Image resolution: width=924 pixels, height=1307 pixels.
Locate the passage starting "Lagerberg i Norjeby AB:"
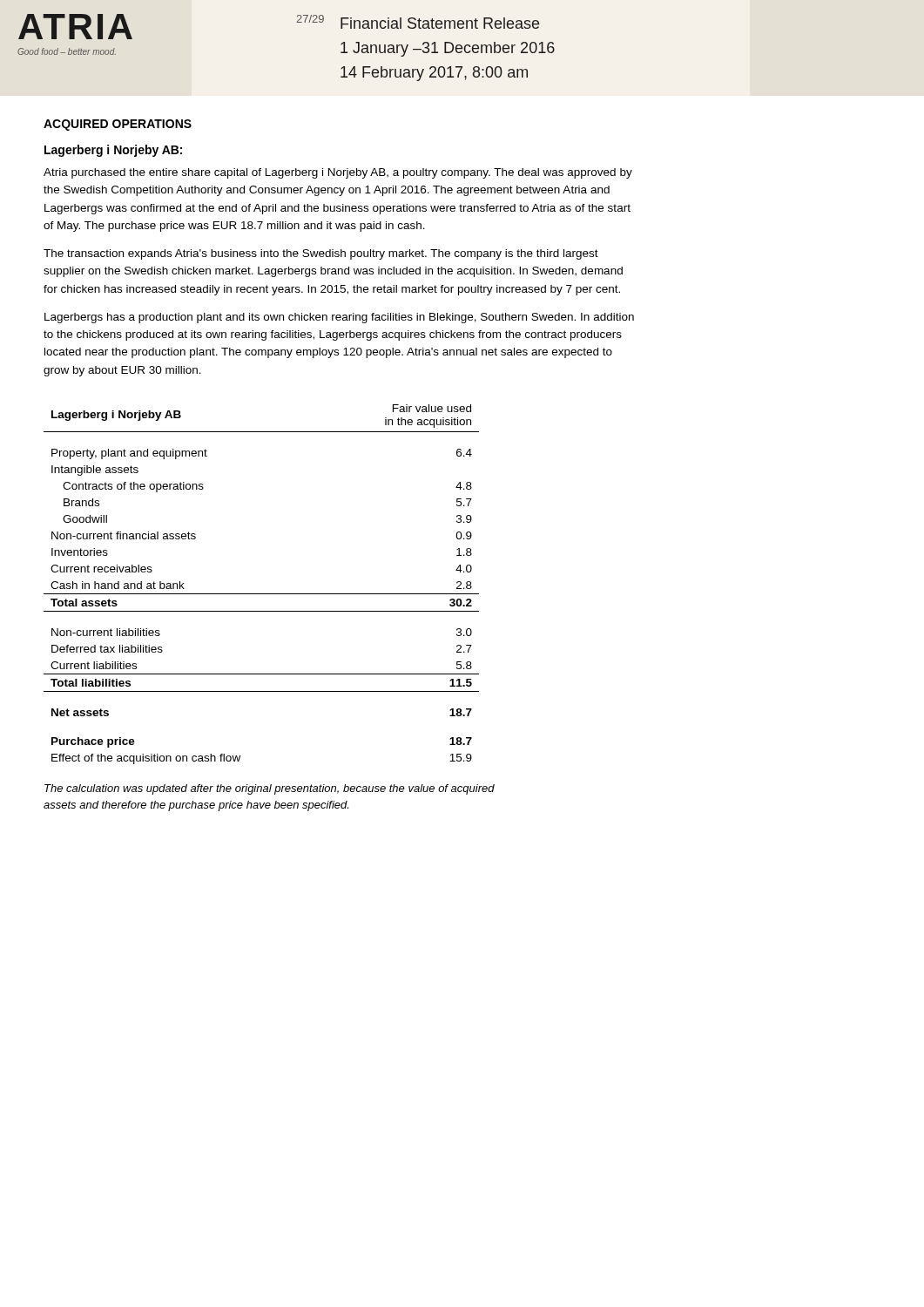coord(113,150)
